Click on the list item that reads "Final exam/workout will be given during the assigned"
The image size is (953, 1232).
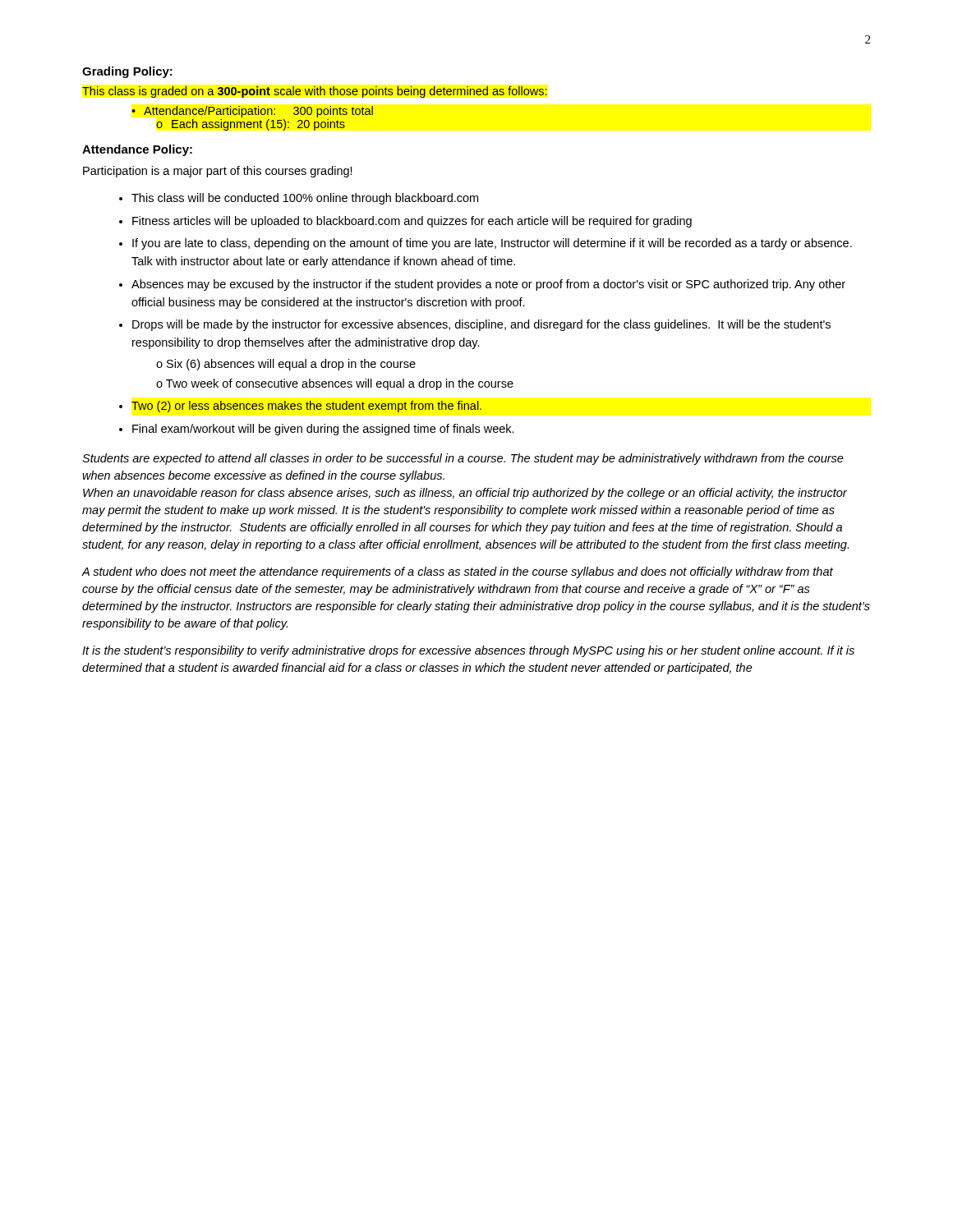[323, 429]
